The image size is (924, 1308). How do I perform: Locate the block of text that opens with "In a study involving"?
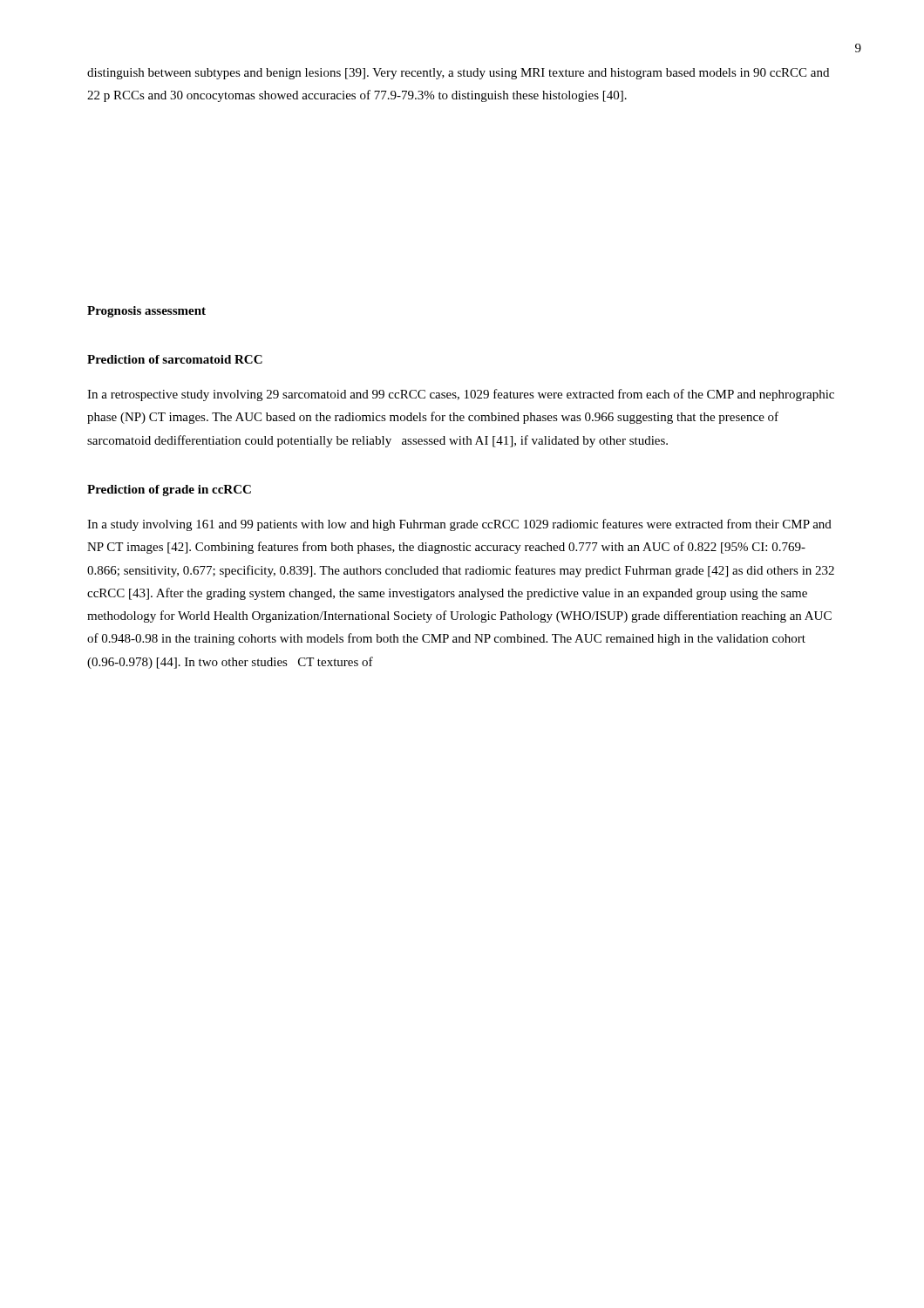coord(462,593)
